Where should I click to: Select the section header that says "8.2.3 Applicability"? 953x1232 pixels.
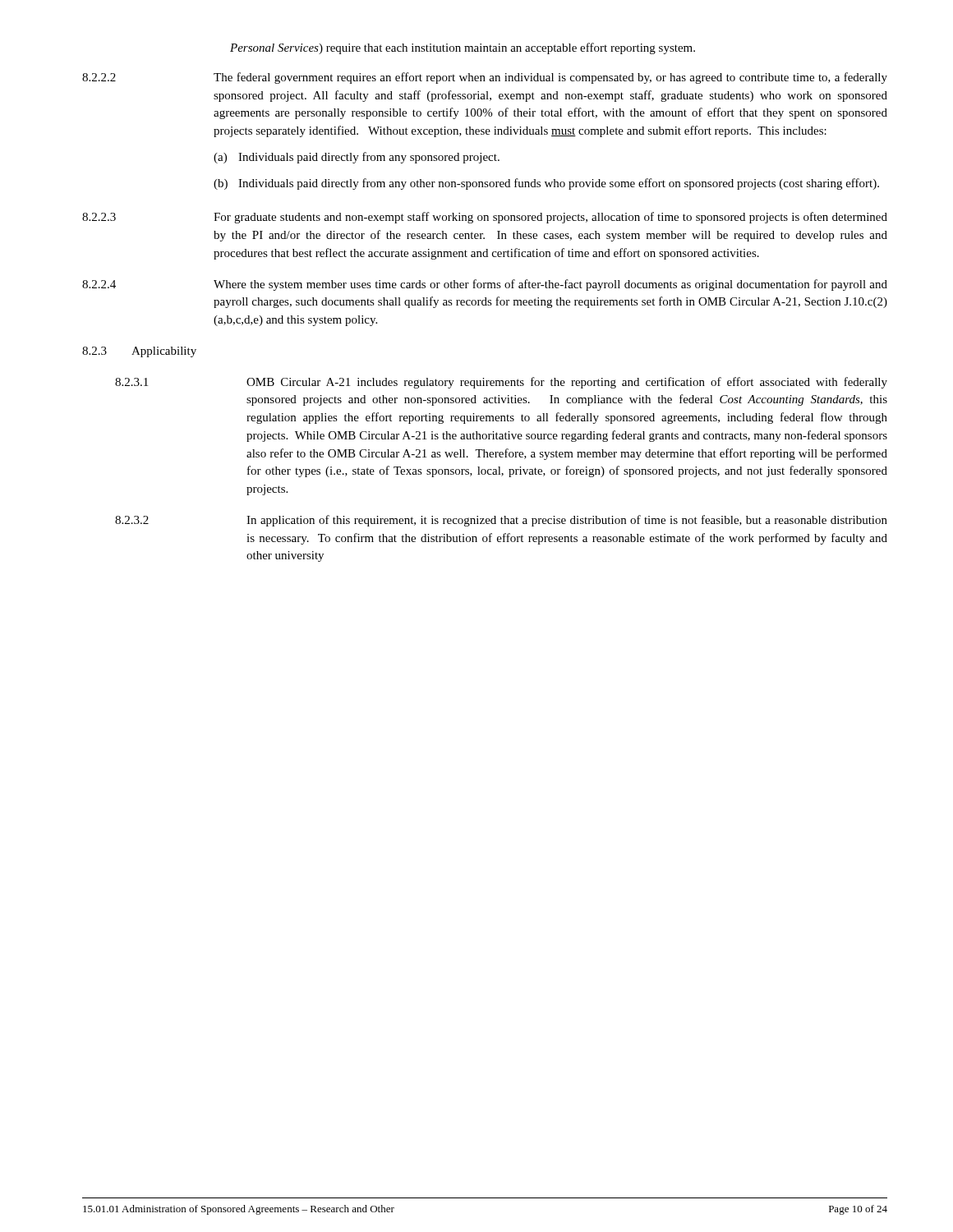[139, 352]
